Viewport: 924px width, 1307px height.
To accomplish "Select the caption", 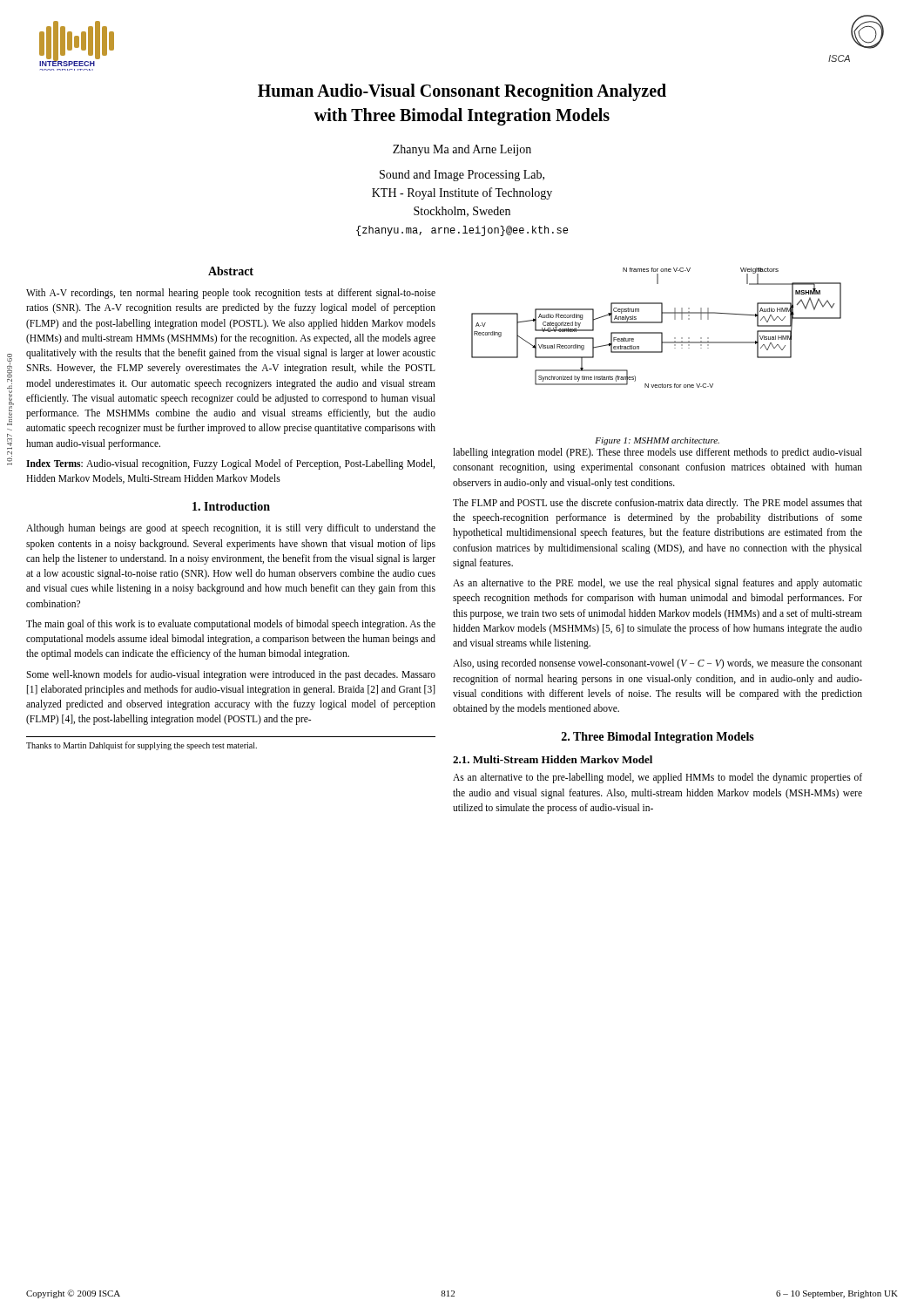I will tap(658, 440).
